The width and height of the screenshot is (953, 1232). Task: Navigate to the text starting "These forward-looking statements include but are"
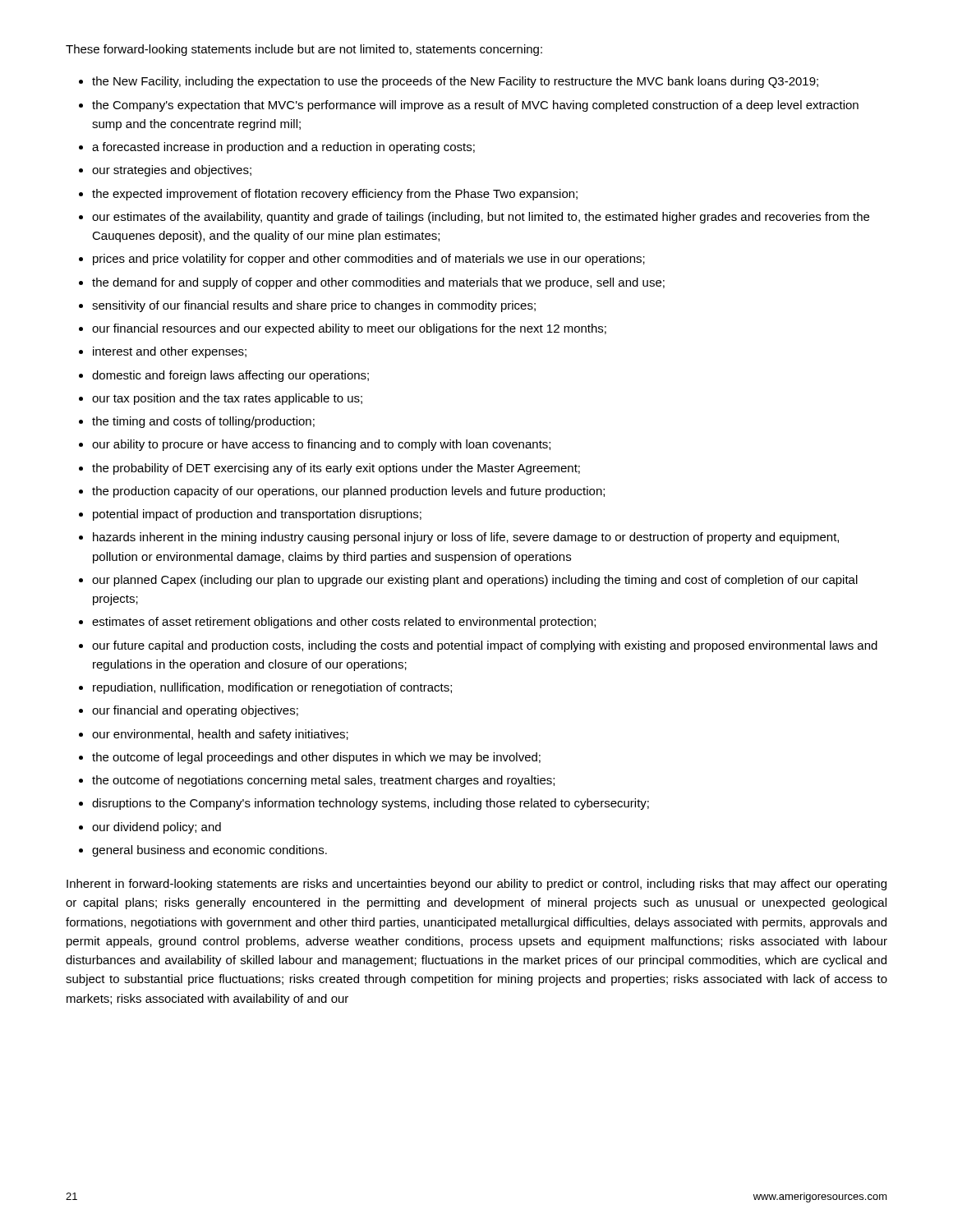tap(304, 49)
